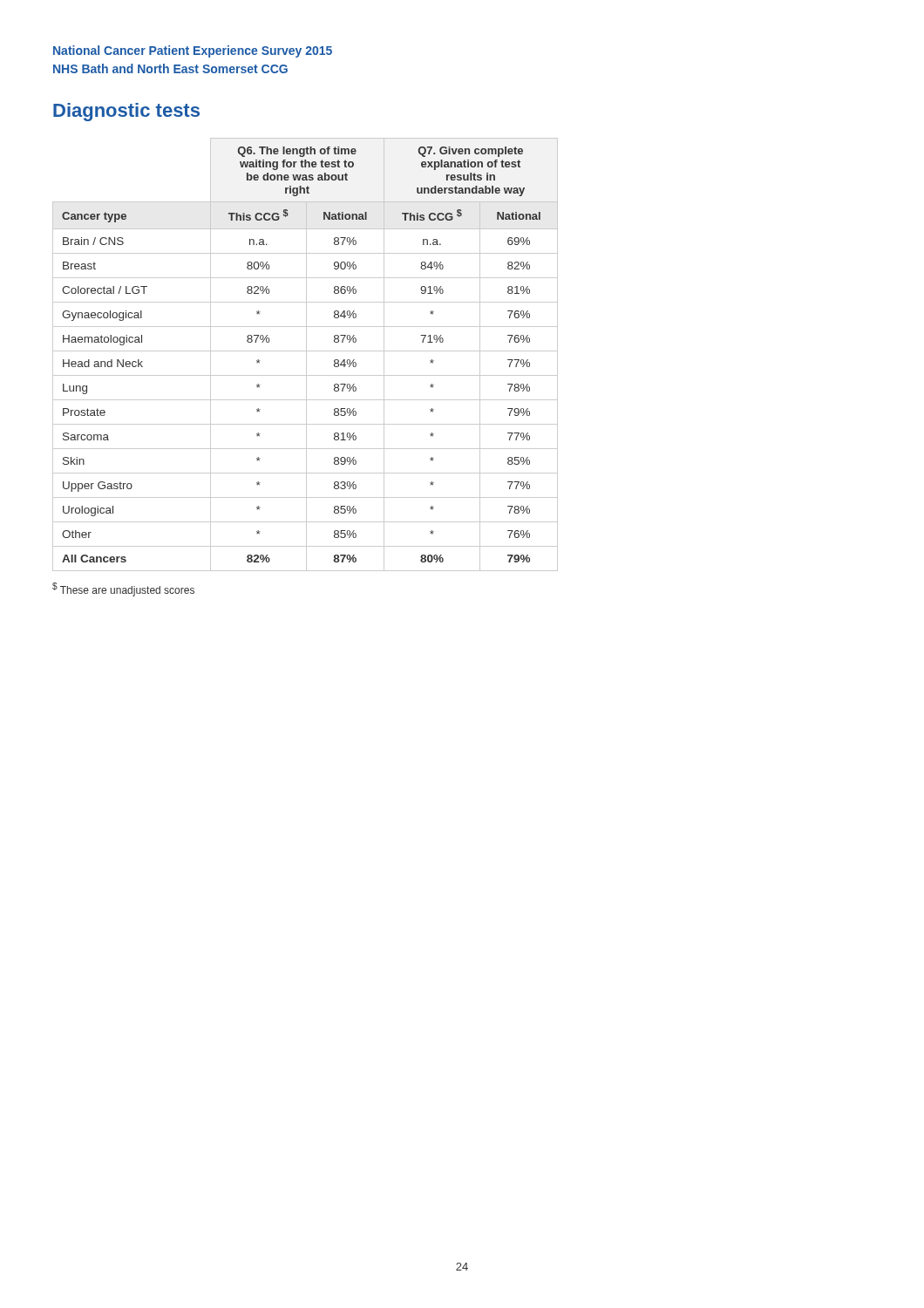Select the footnote with the text "$ These are unadjusted scores"

[x=124, y=589]
